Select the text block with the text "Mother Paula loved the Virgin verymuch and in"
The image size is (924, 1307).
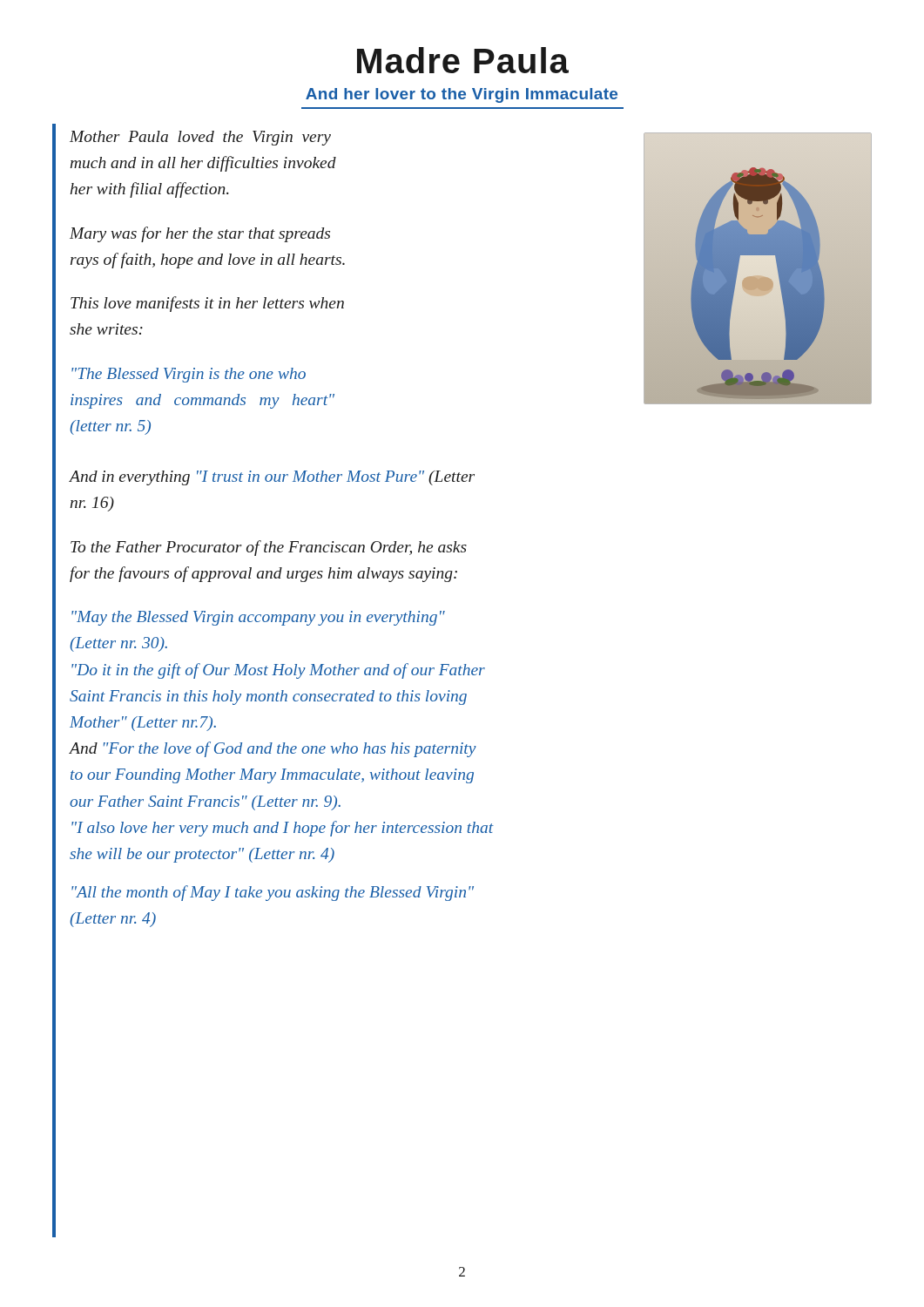(346, 163)
